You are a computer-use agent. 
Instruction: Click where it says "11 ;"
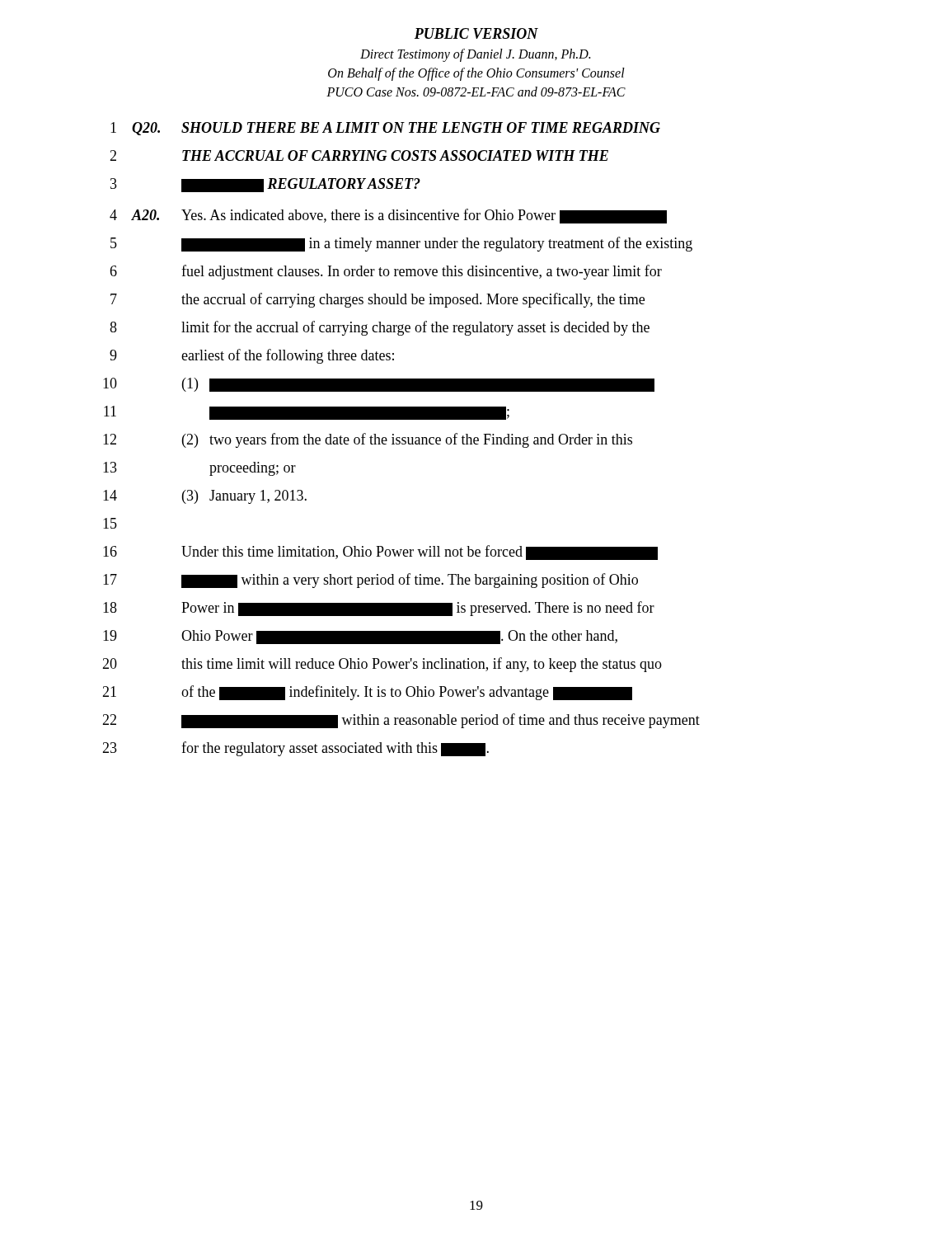click(480, 413)
